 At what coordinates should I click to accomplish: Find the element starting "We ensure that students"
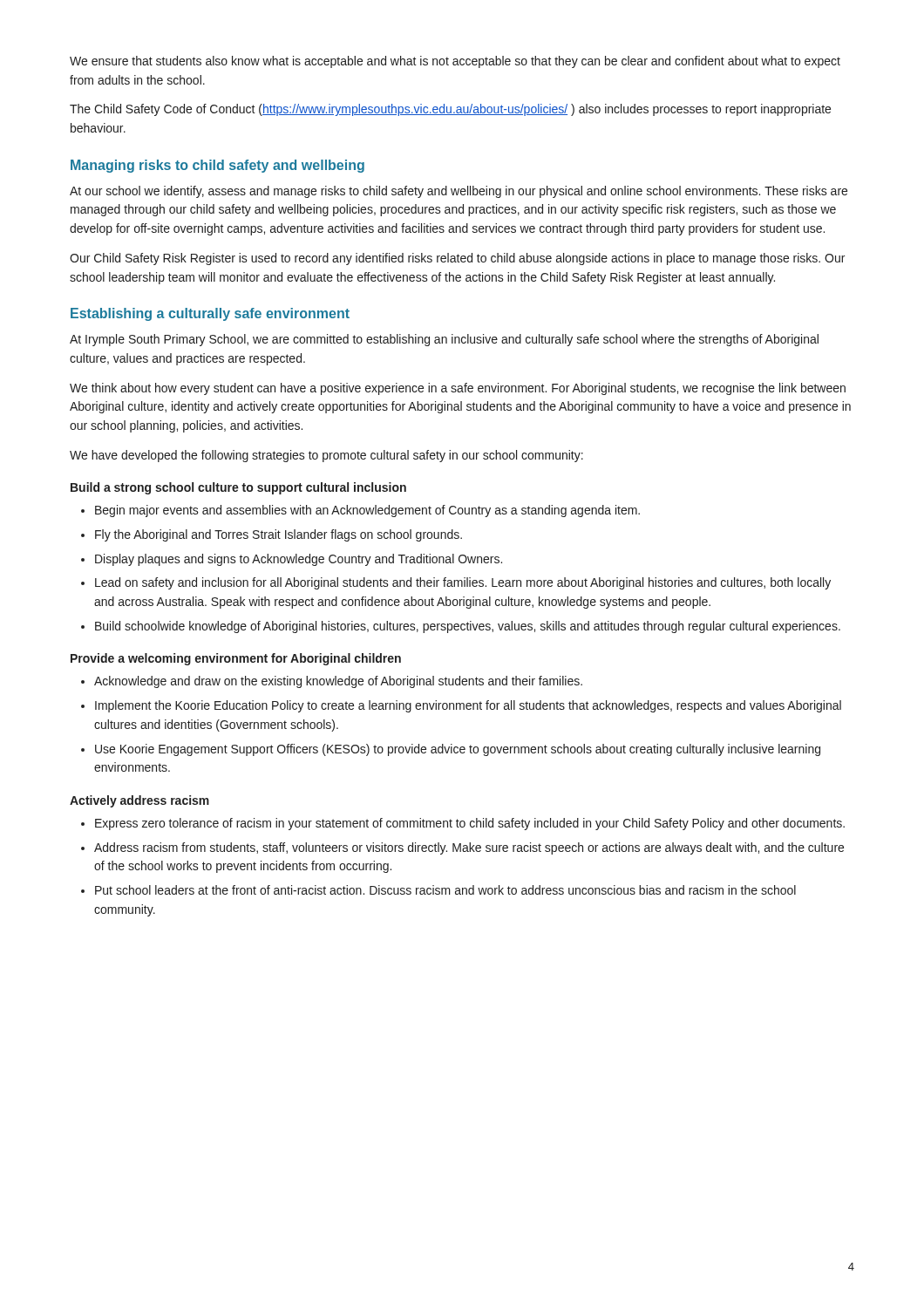pos(455,71)
